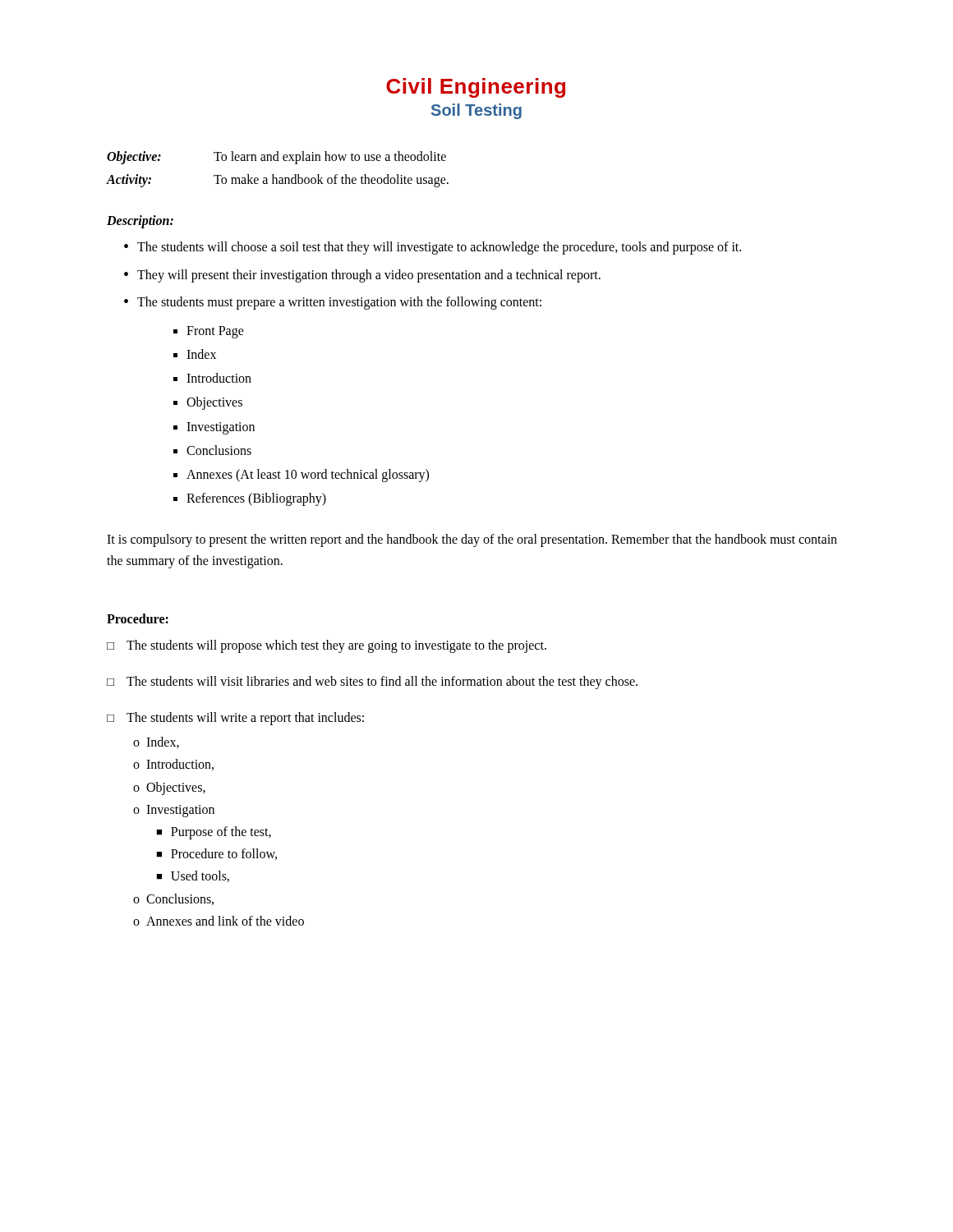The width and height of the screenshot is (953, 1232).
Task: Where does it say "■Procedure to follow,"?
Action: [x=217, y=854]
